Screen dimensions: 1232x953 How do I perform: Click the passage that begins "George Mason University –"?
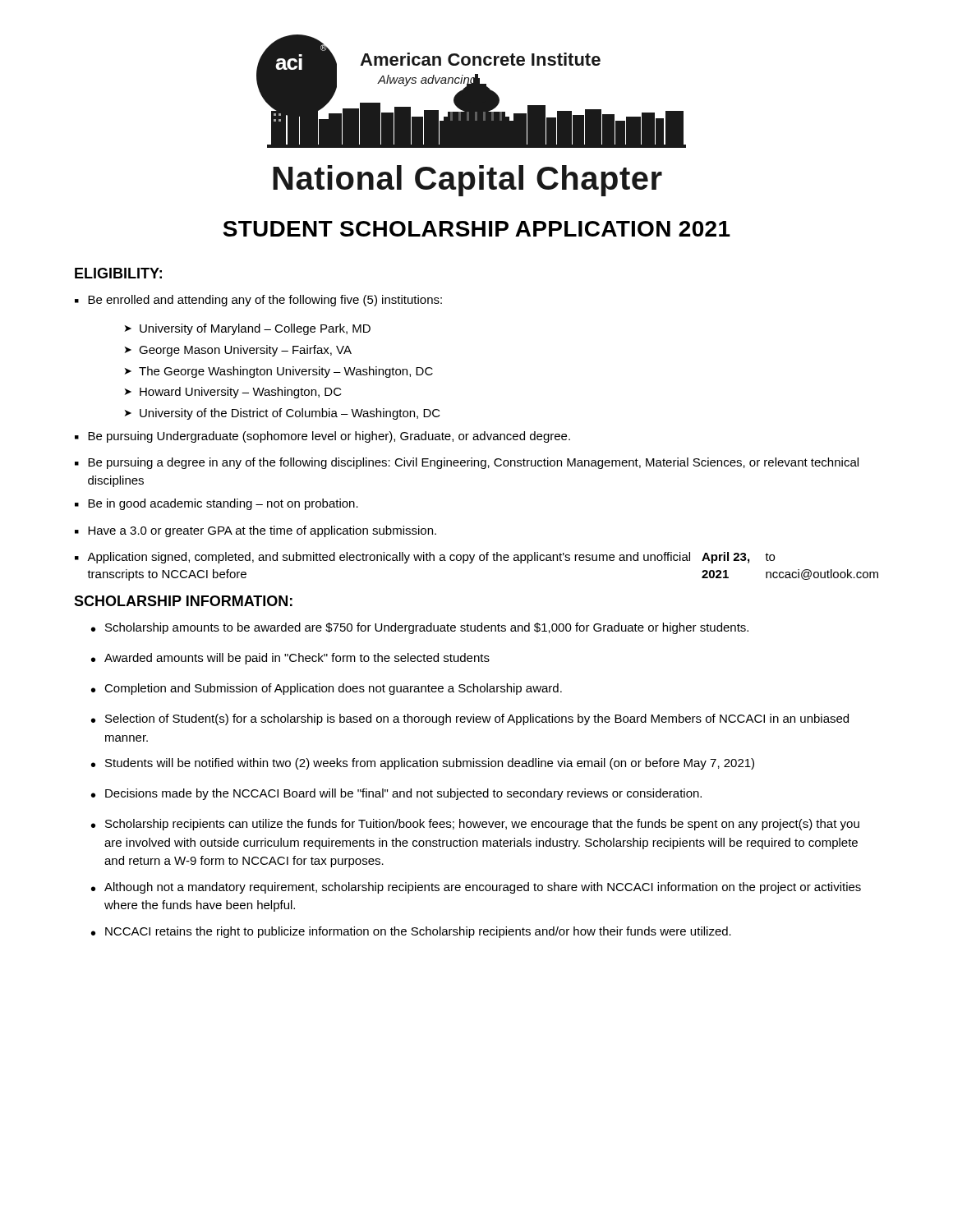click(245, 349)
